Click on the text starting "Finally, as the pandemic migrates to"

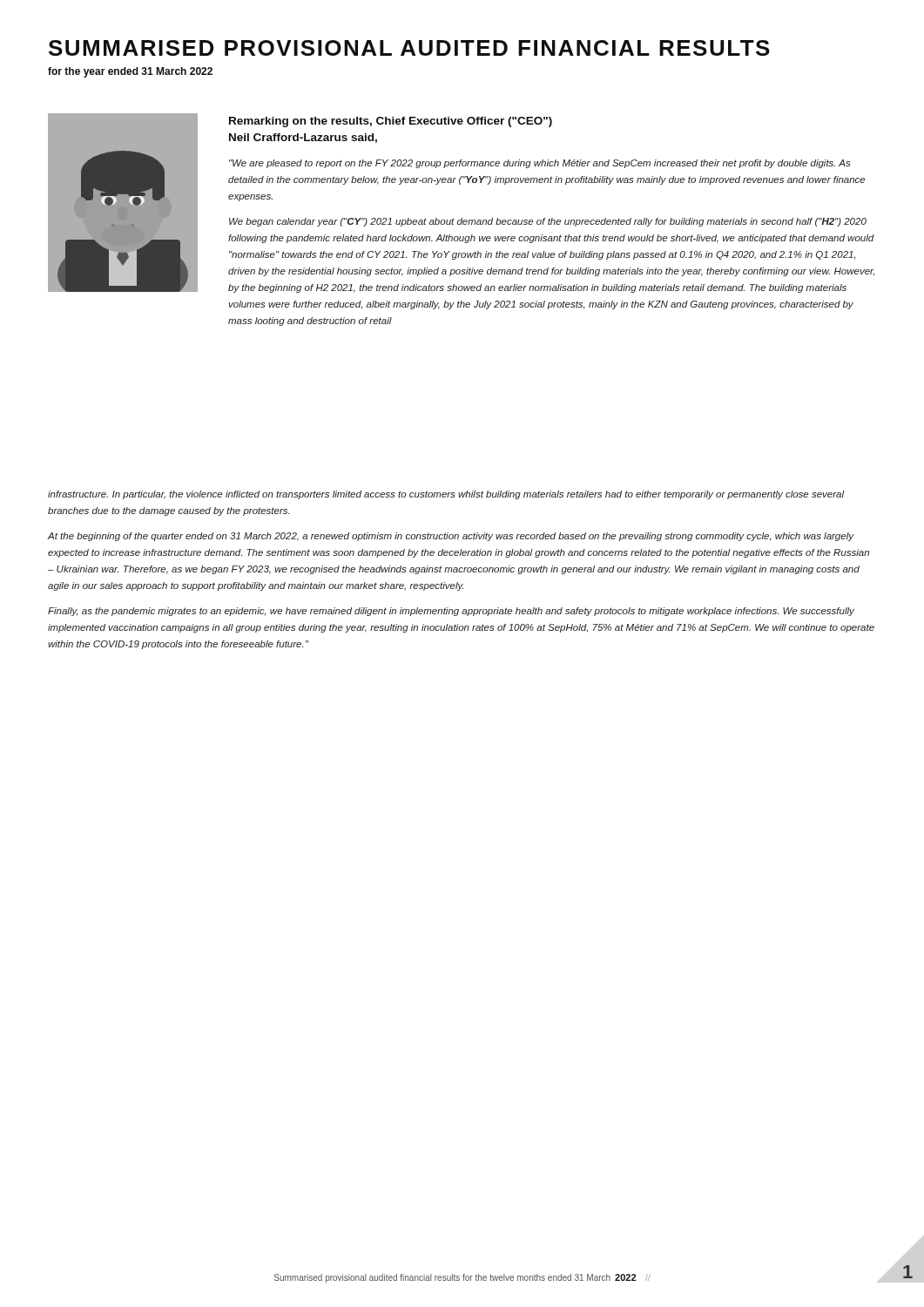461,627
